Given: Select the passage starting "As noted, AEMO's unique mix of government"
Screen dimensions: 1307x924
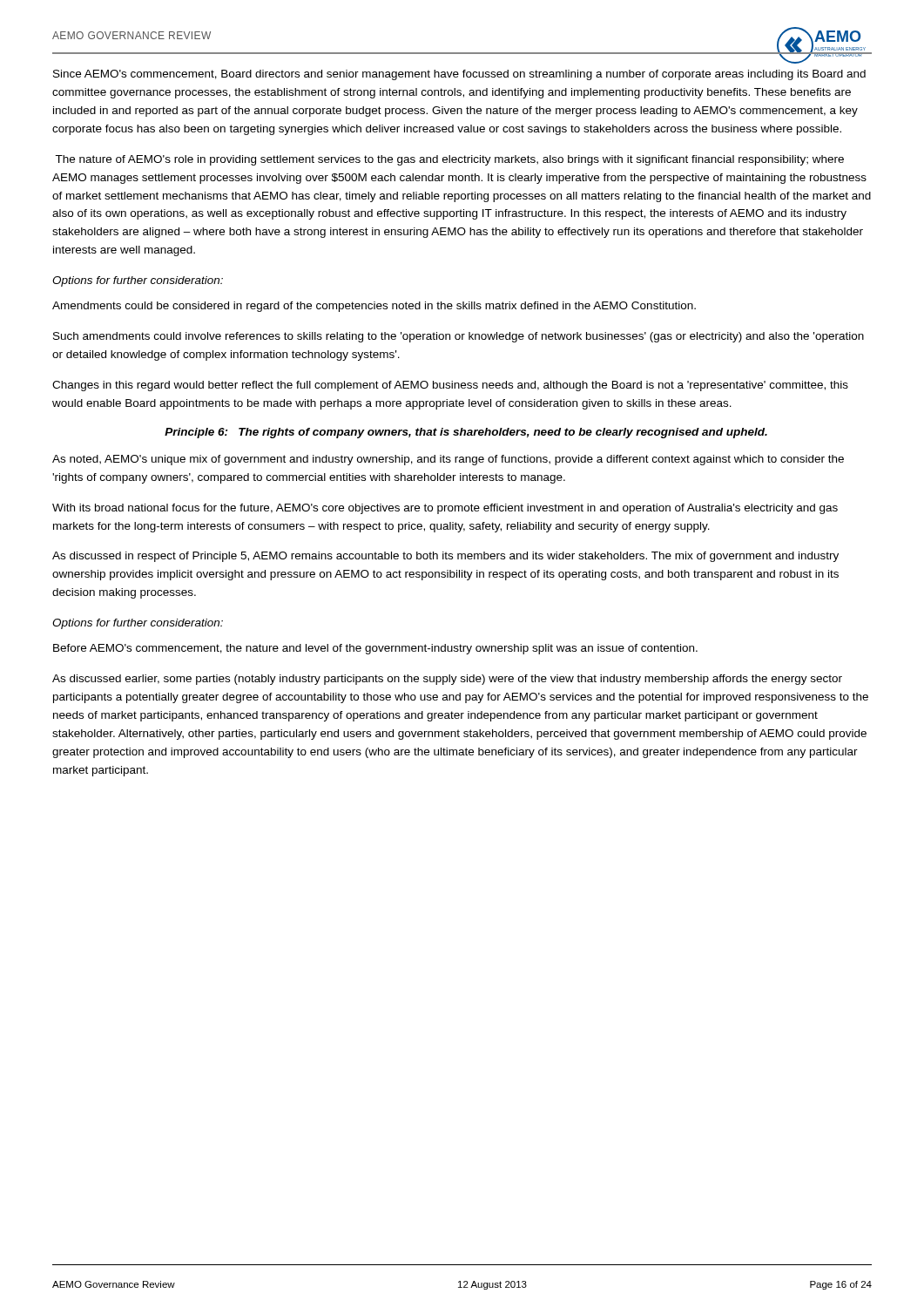Looking at the screenshot, I should (448, 468).
